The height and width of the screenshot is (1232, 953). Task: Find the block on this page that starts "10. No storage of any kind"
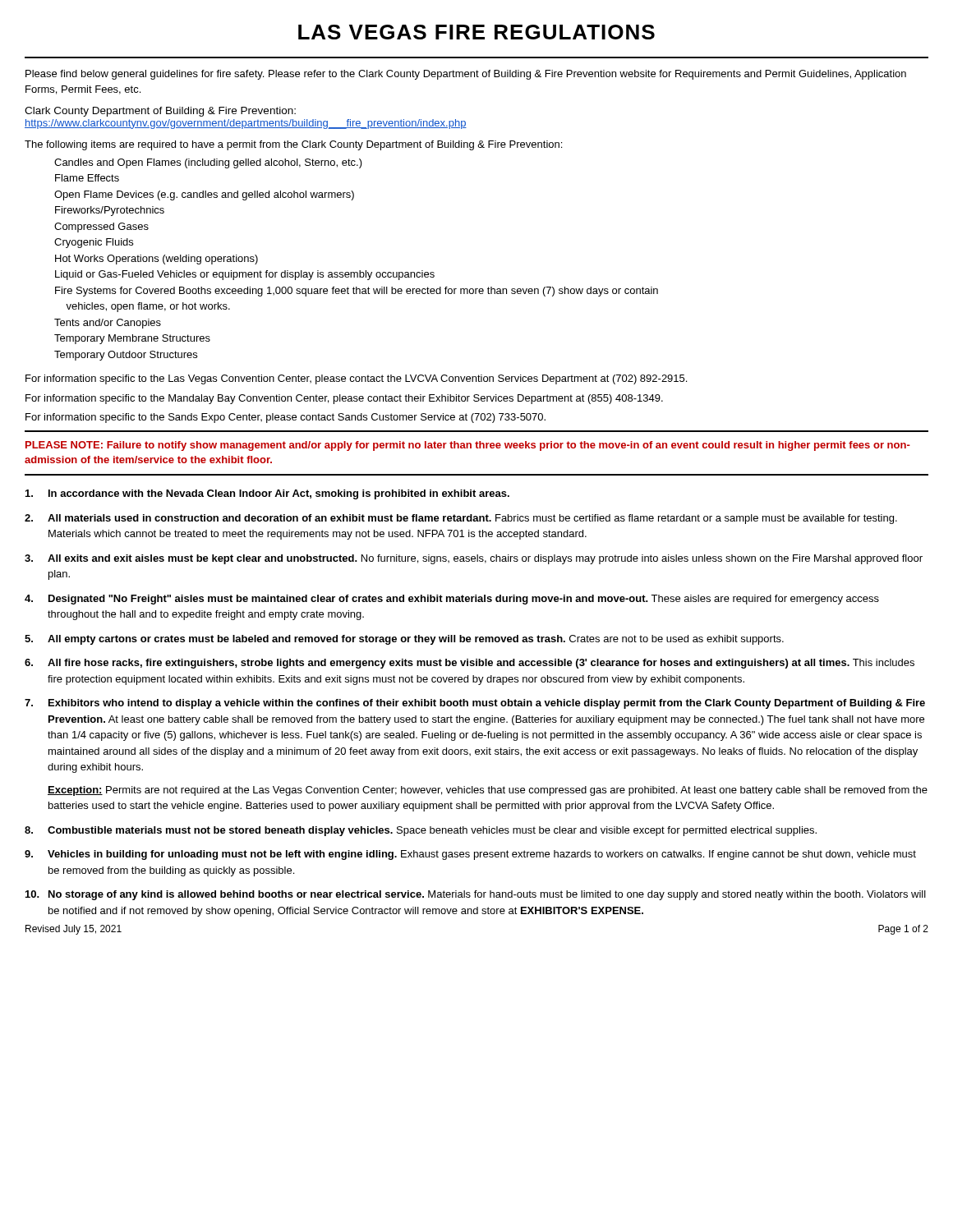point(476,902)
